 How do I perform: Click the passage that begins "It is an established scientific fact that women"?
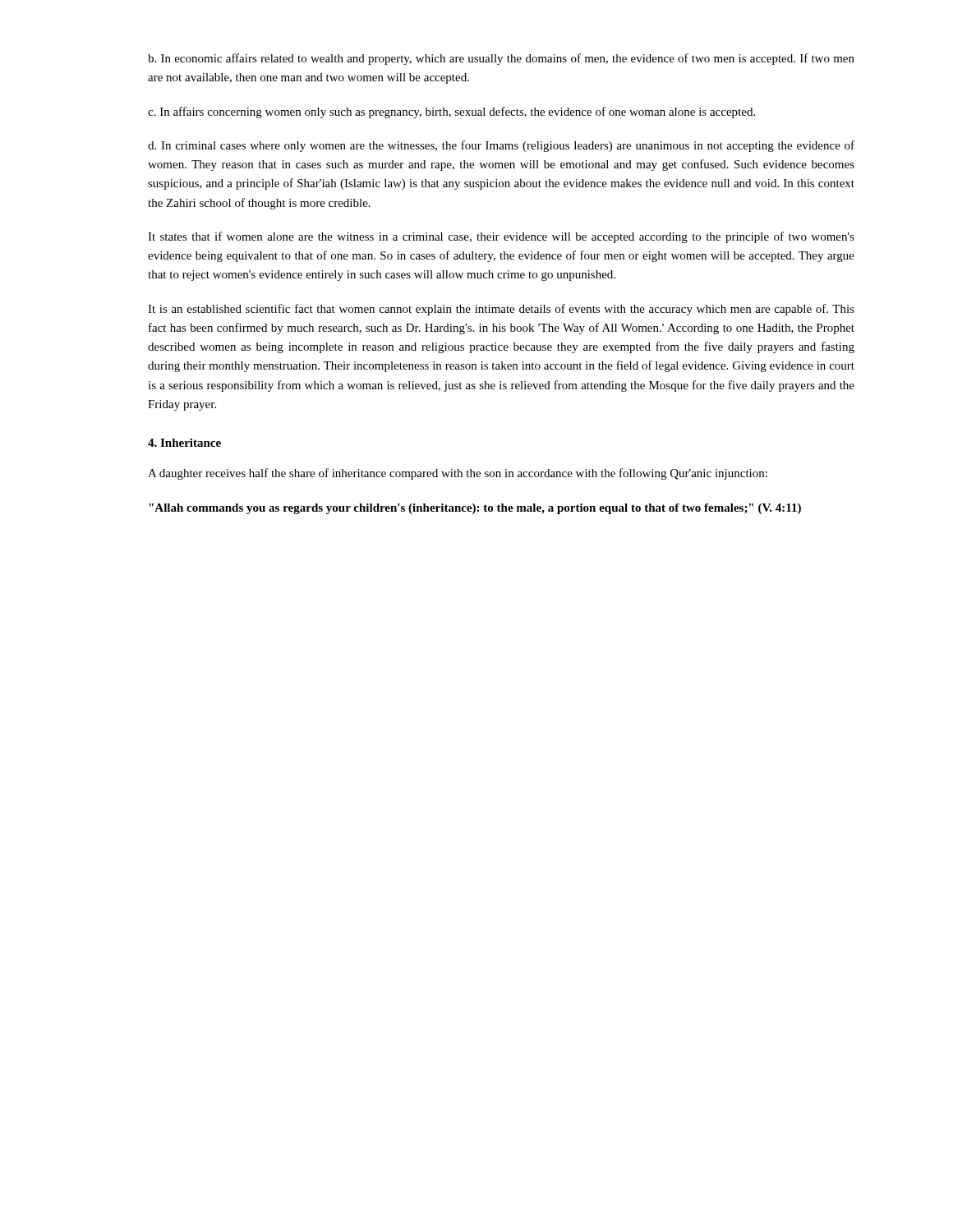[501, 356]
